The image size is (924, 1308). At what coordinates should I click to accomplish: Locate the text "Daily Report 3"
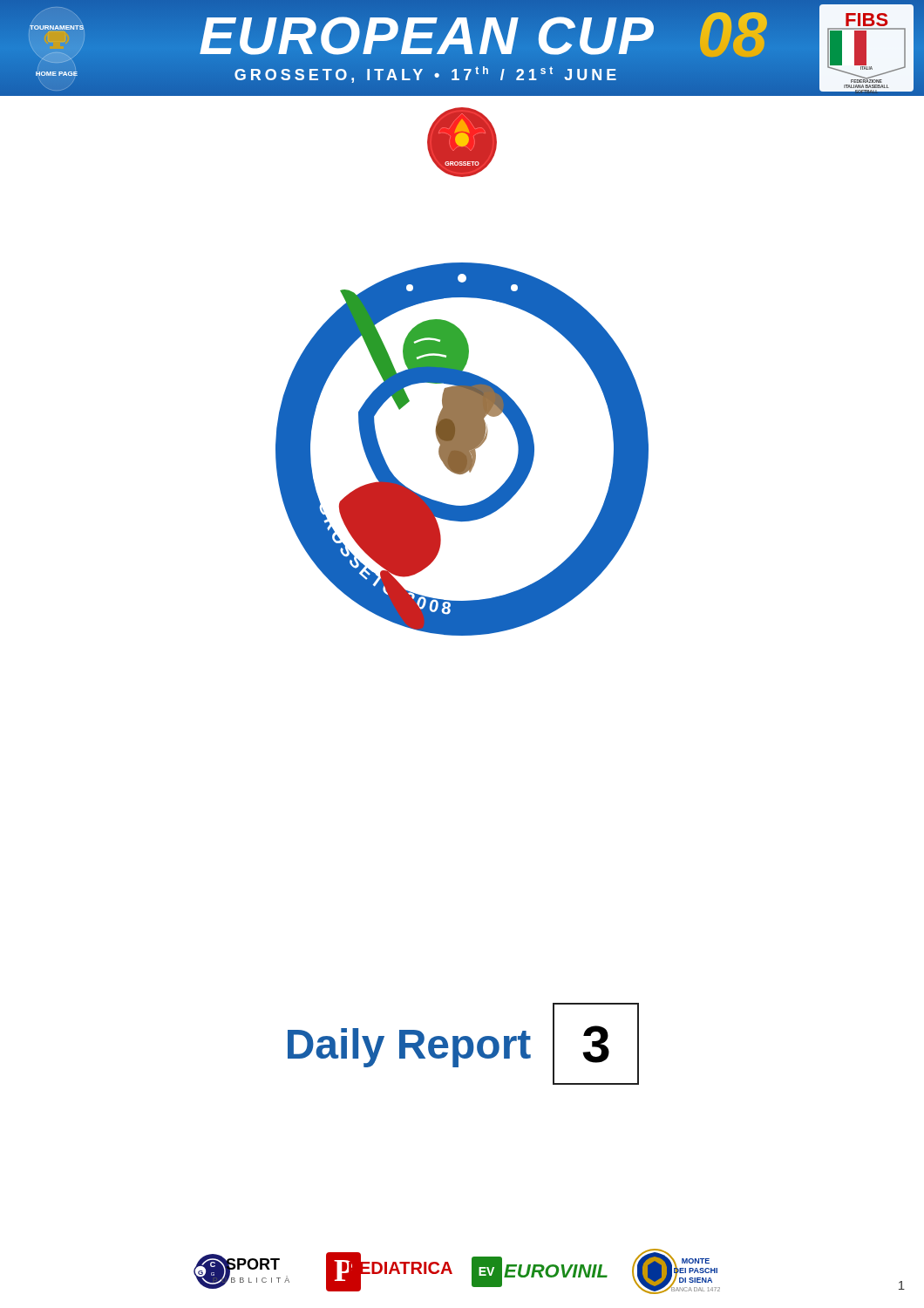pos(462,1044)
